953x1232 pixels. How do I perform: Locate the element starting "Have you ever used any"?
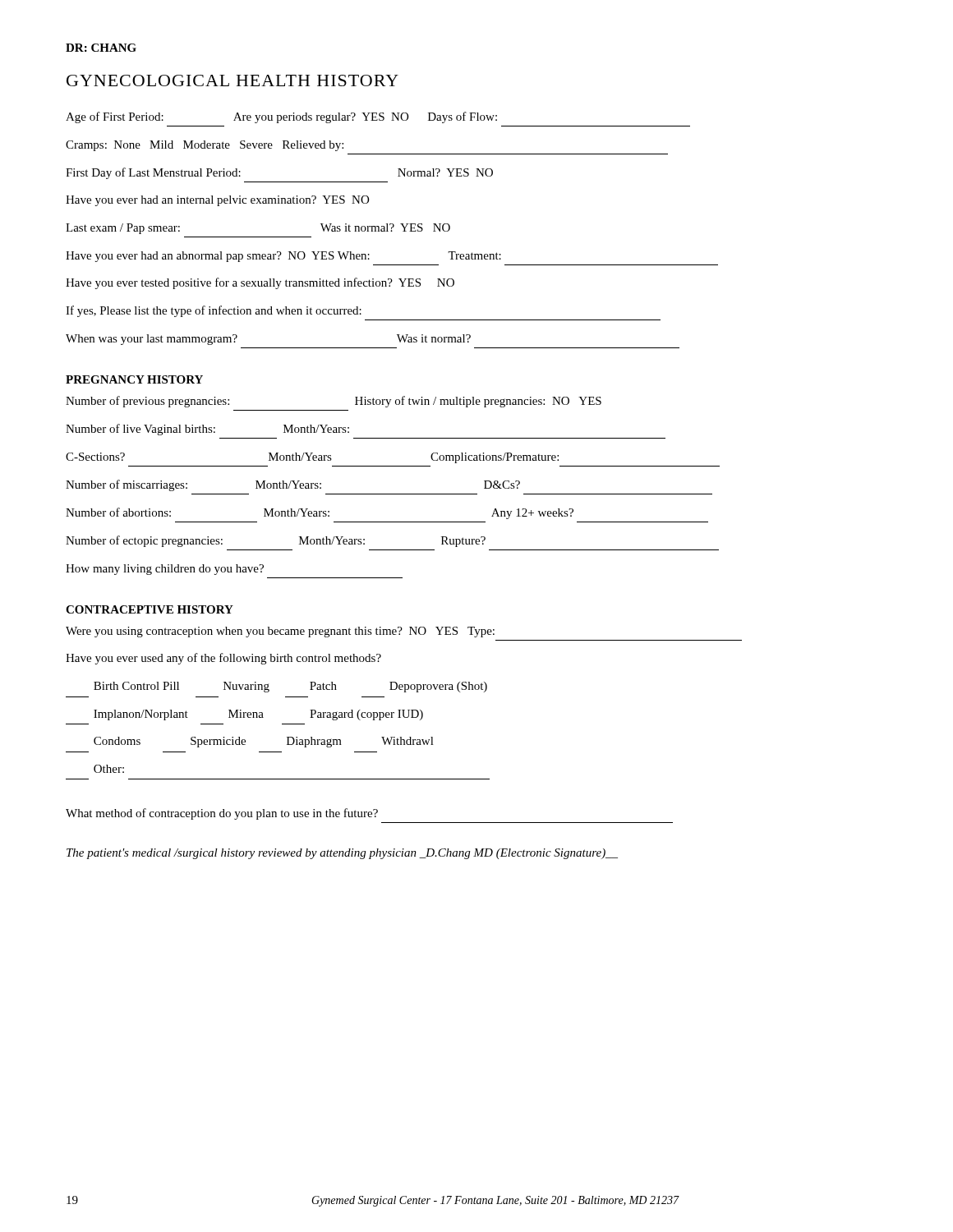pyautogui.click(x=224, y=658)
